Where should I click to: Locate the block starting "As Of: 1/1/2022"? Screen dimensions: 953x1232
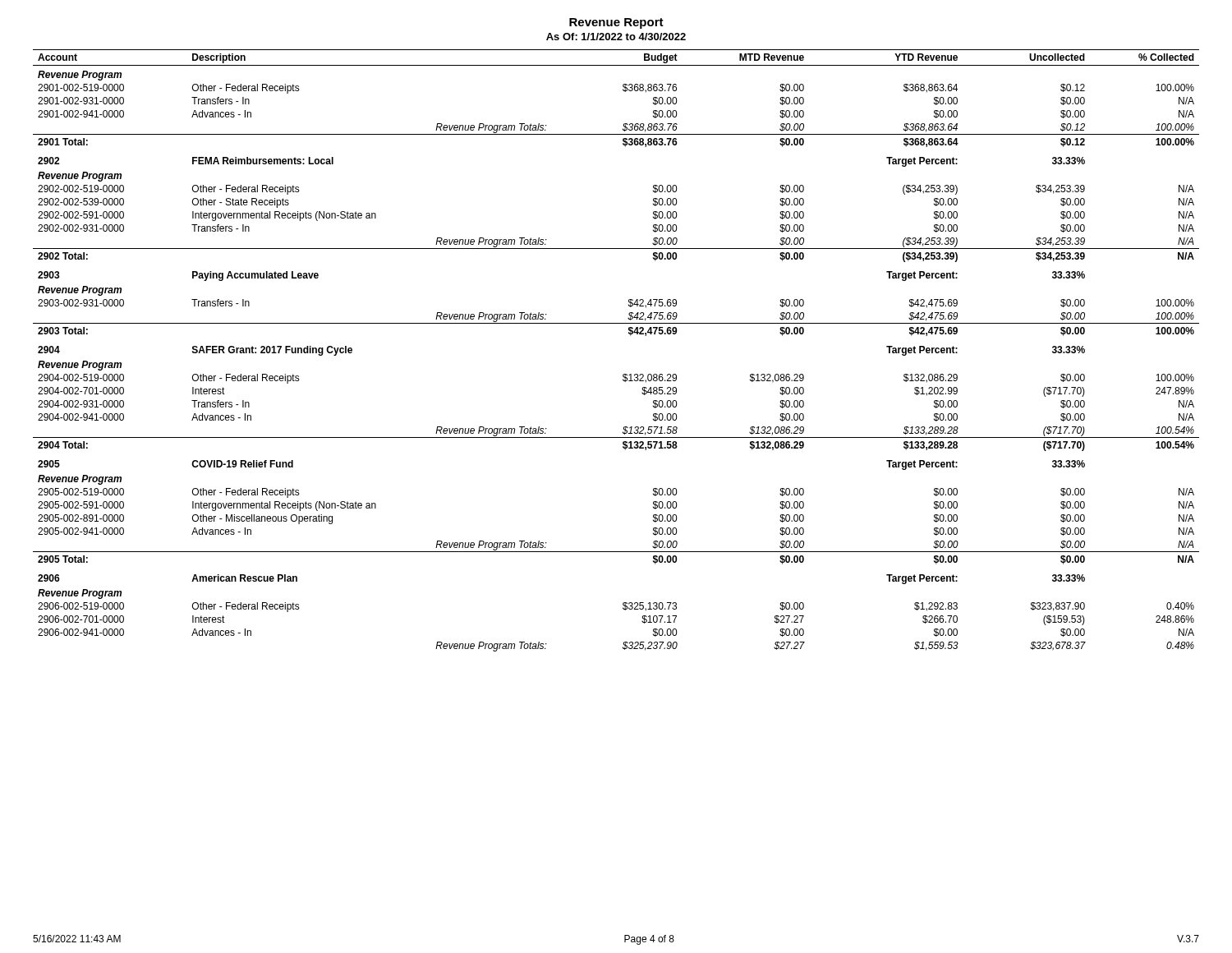tap(616, 37)
